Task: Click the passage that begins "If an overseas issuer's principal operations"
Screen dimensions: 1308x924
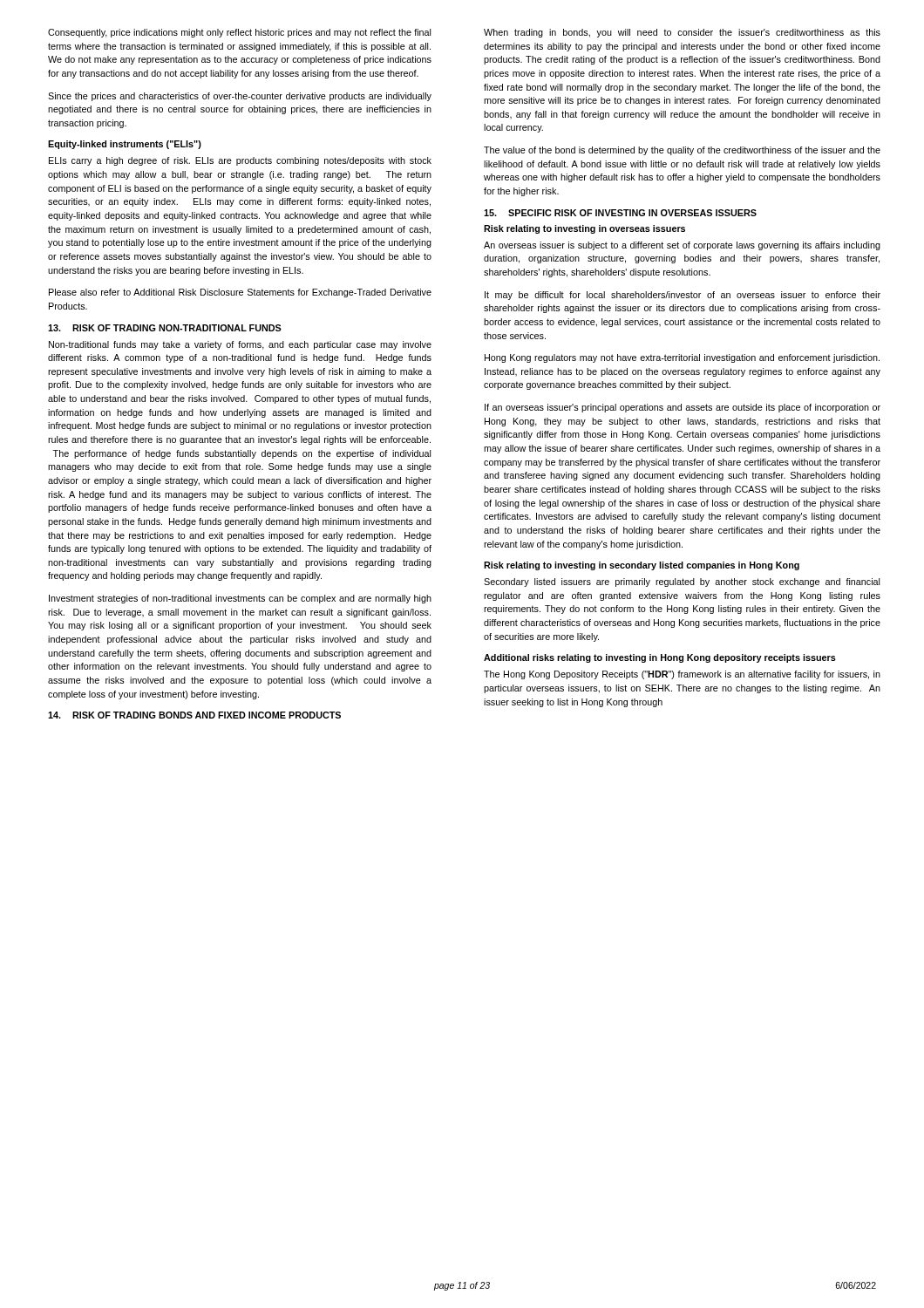Action: [682, 476]
